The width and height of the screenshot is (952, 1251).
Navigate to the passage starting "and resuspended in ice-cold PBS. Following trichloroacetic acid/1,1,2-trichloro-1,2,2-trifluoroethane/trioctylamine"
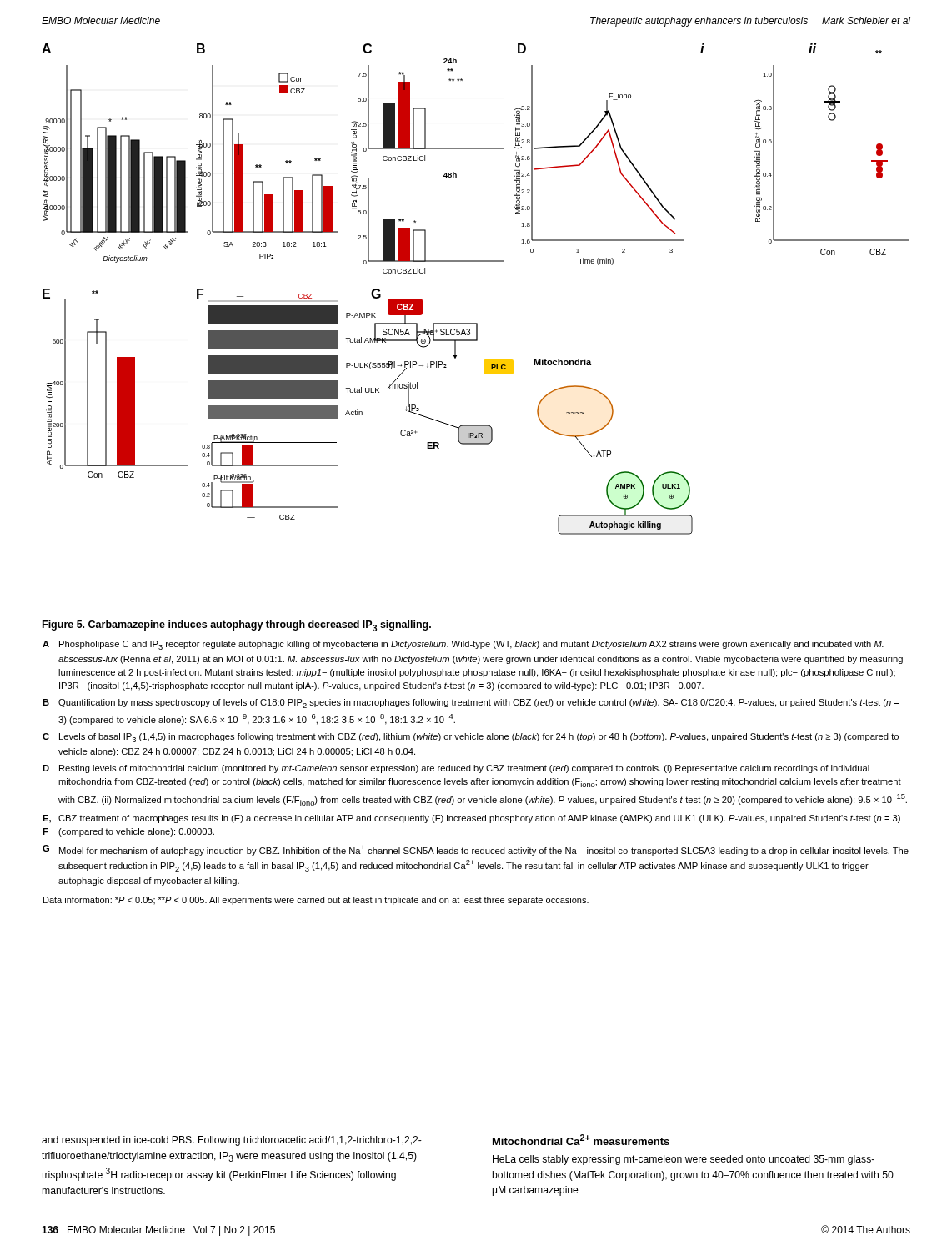232,1166
